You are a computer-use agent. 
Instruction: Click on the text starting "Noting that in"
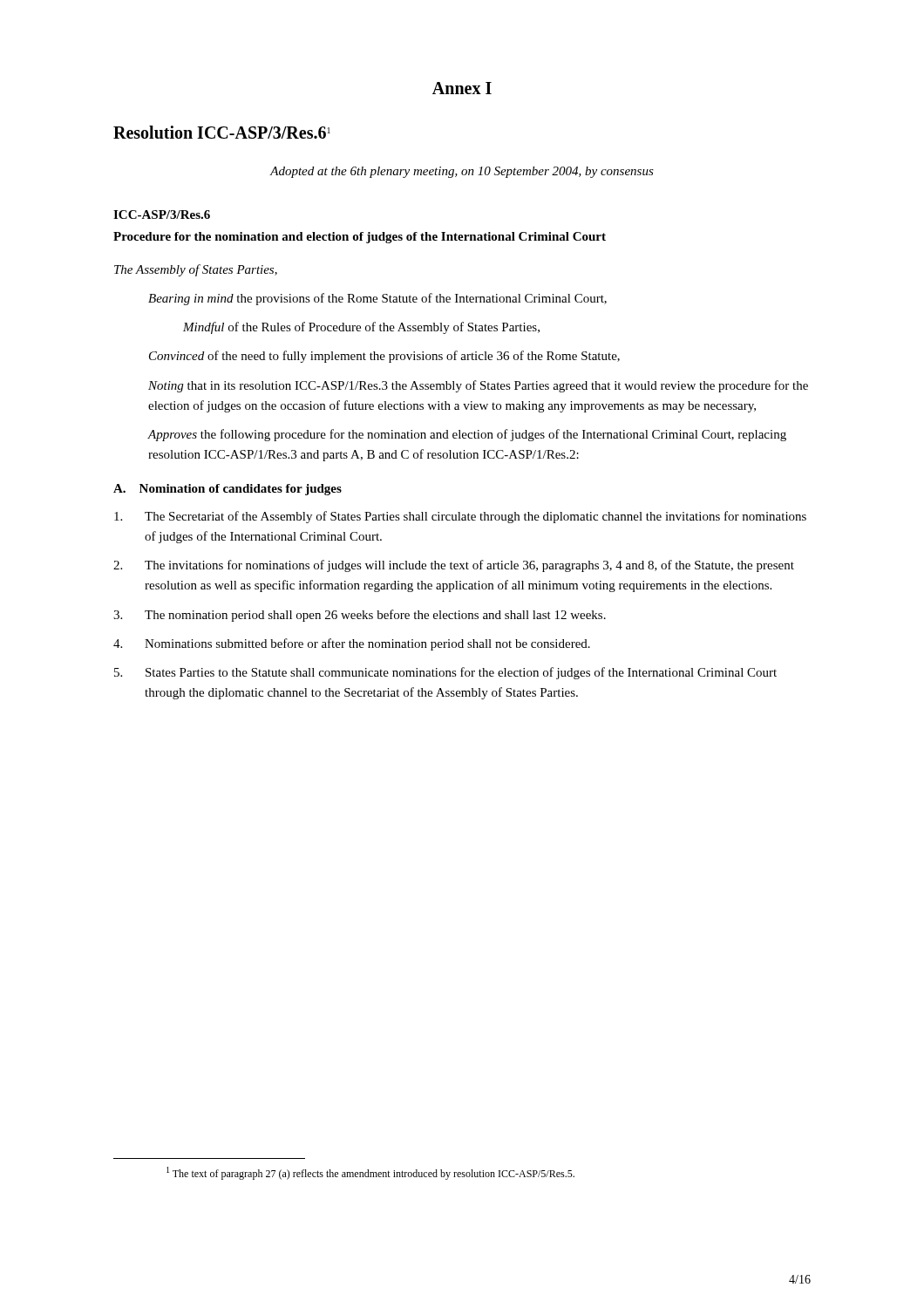tap(479, 396)
